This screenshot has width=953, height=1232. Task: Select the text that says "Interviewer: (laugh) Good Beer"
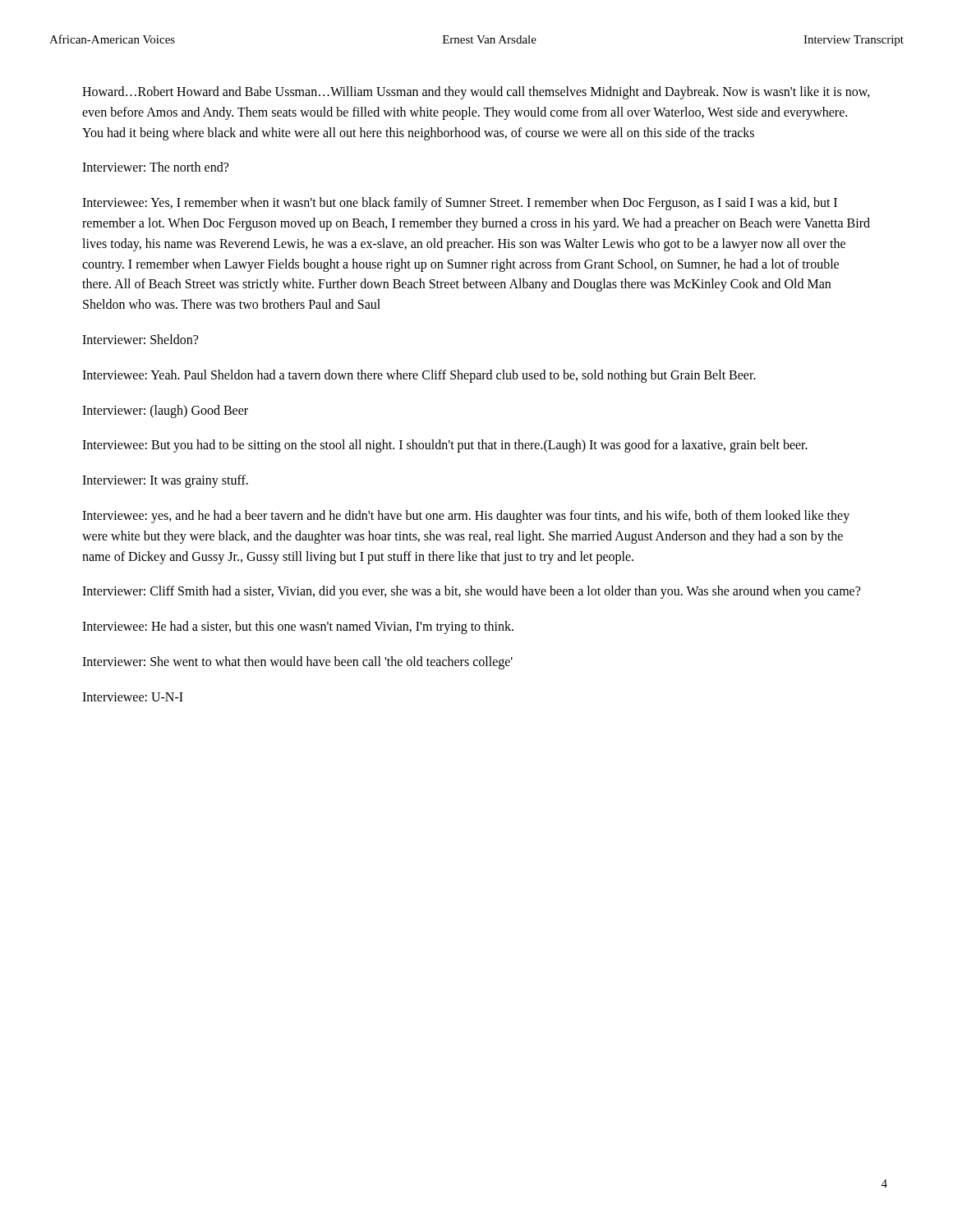pyautogui.click(x=165, y=411)
